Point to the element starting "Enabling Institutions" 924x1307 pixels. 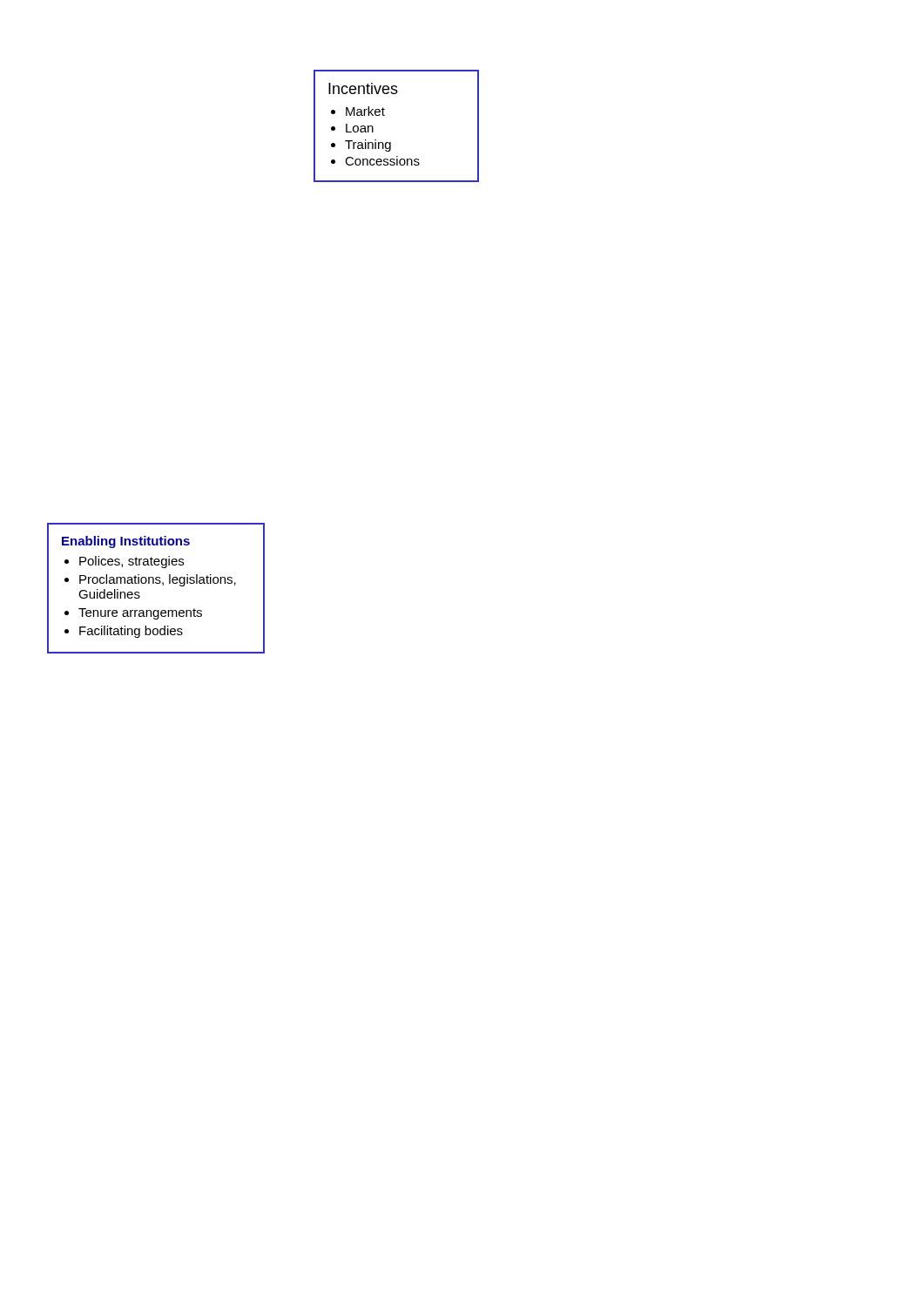click(126, 541)
